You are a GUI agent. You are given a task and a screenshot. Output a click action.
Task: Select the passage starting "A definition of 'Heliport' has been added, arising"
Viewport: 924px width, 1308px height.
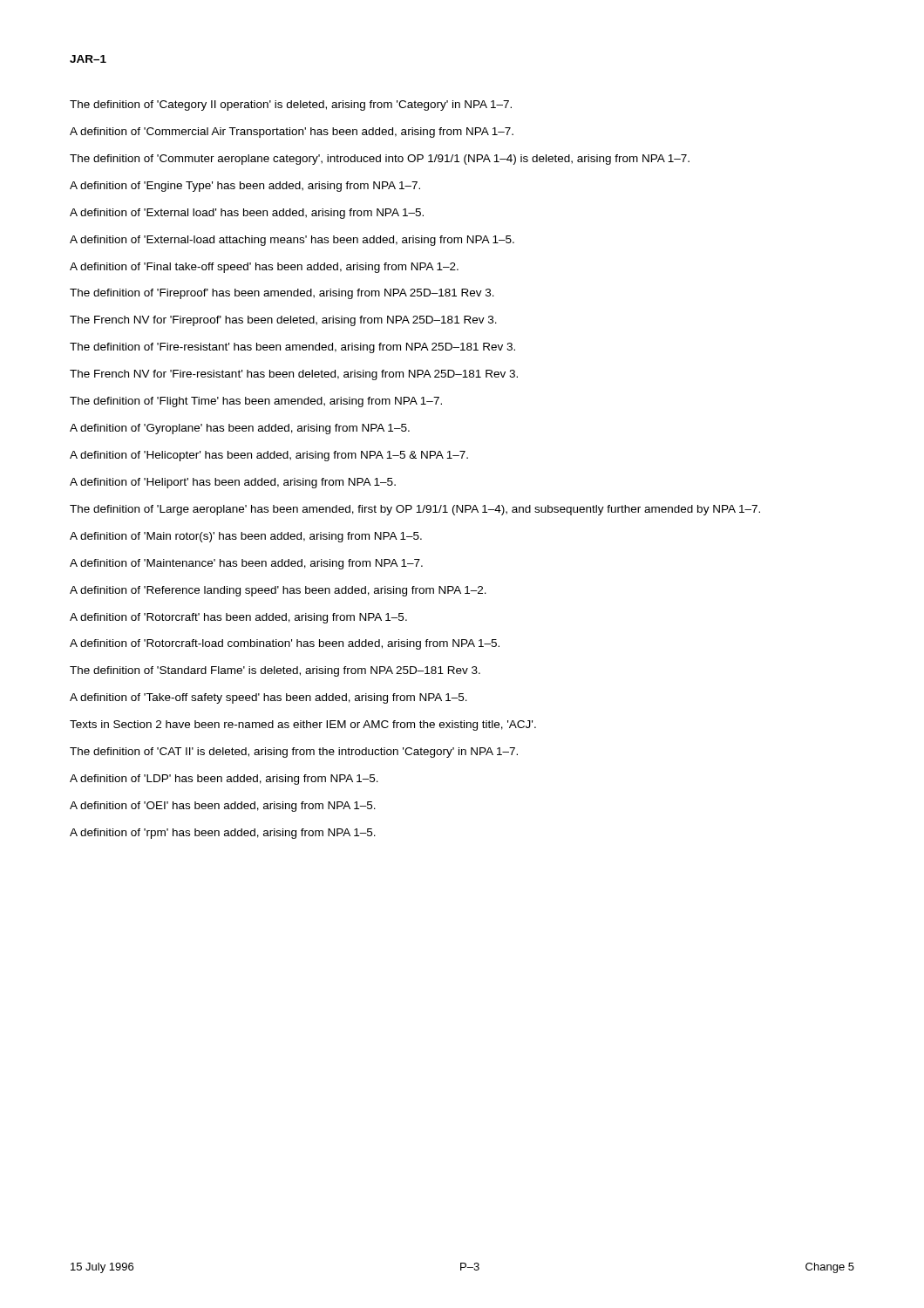pyautogui.click(x=233, y=482)
